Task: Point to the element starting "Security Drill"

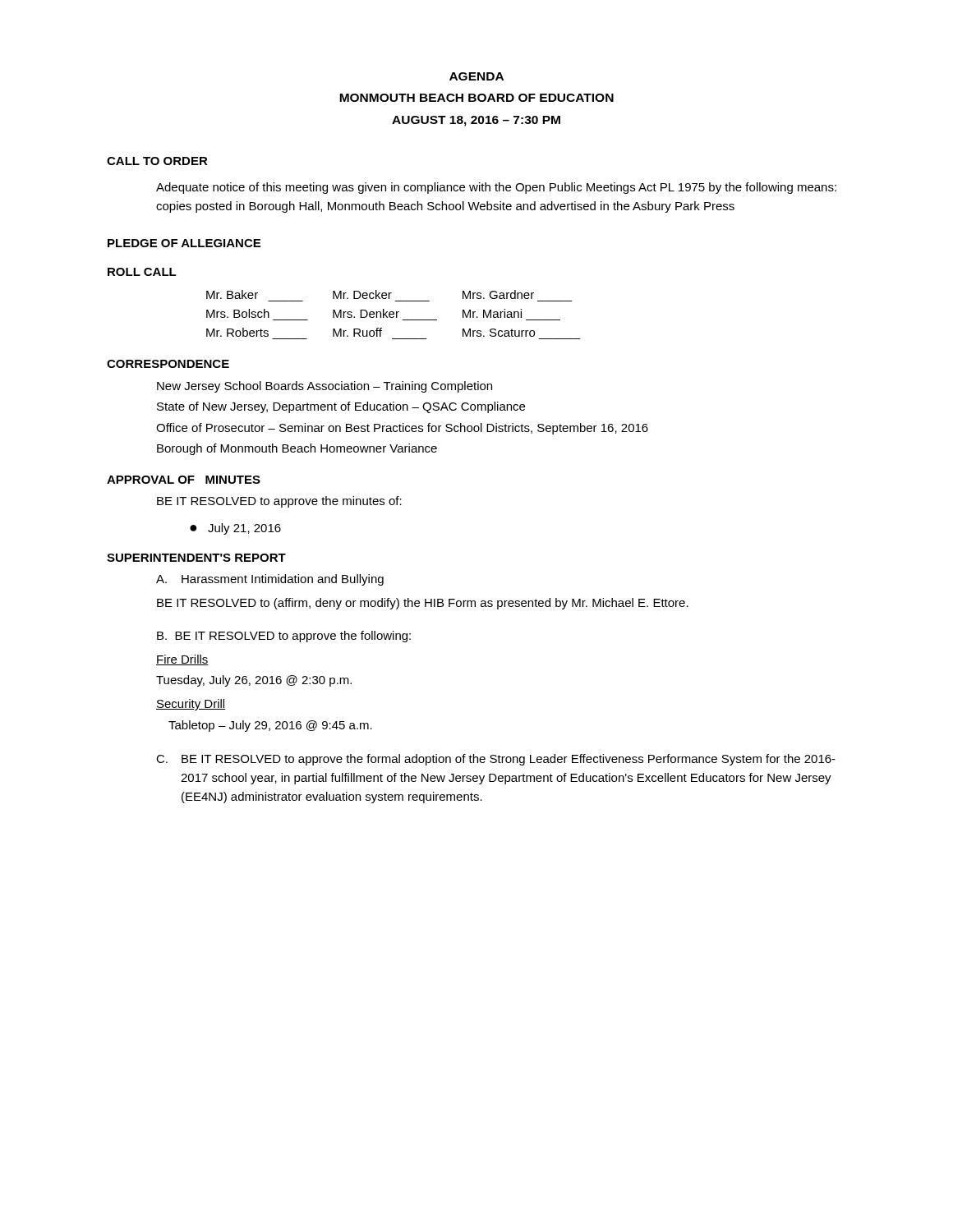Action: pyautogui.click(x=191, y=704)
